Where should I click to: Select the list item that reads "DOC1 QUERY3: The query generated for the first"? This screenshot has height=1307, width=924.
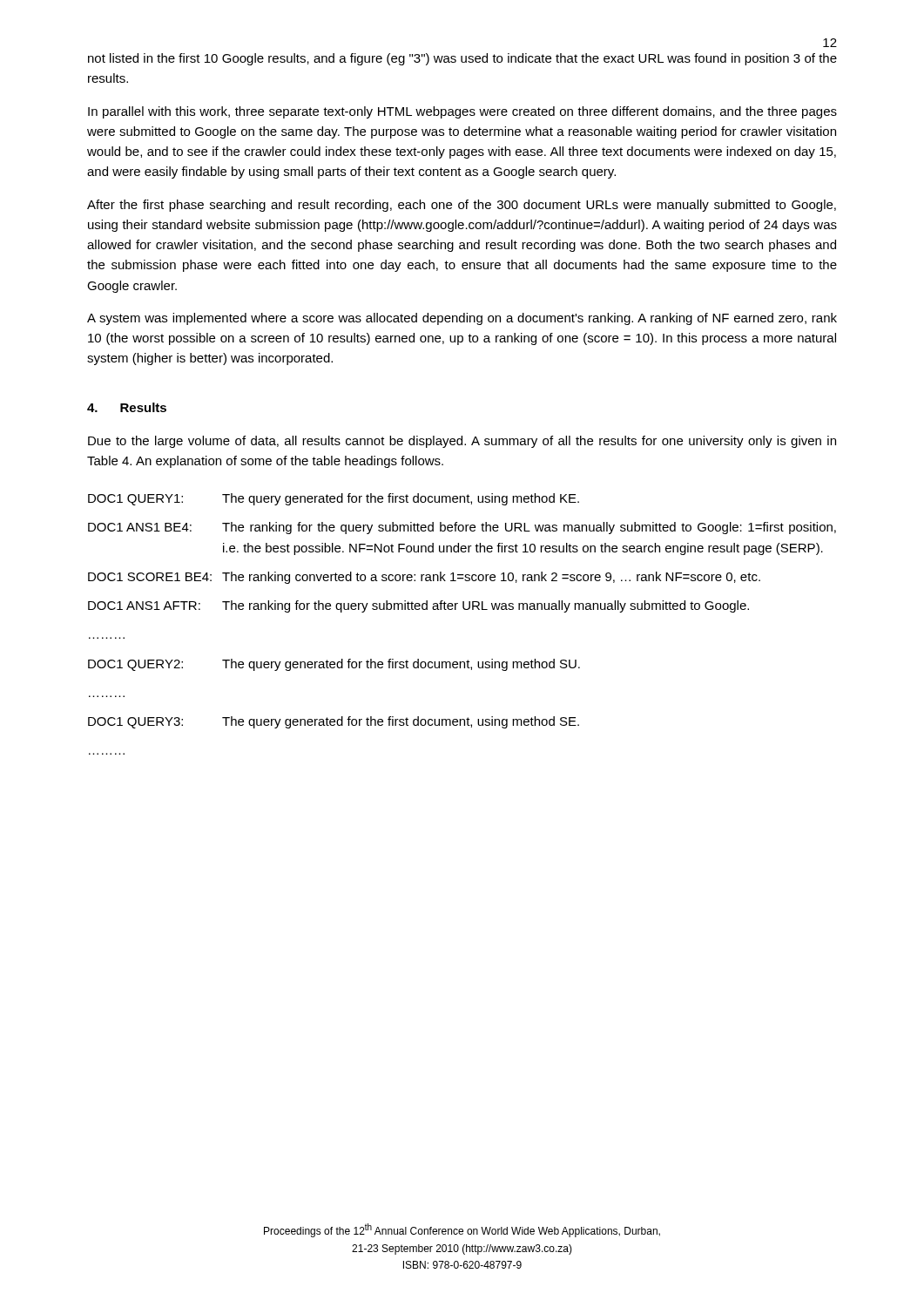pos(462,721)
